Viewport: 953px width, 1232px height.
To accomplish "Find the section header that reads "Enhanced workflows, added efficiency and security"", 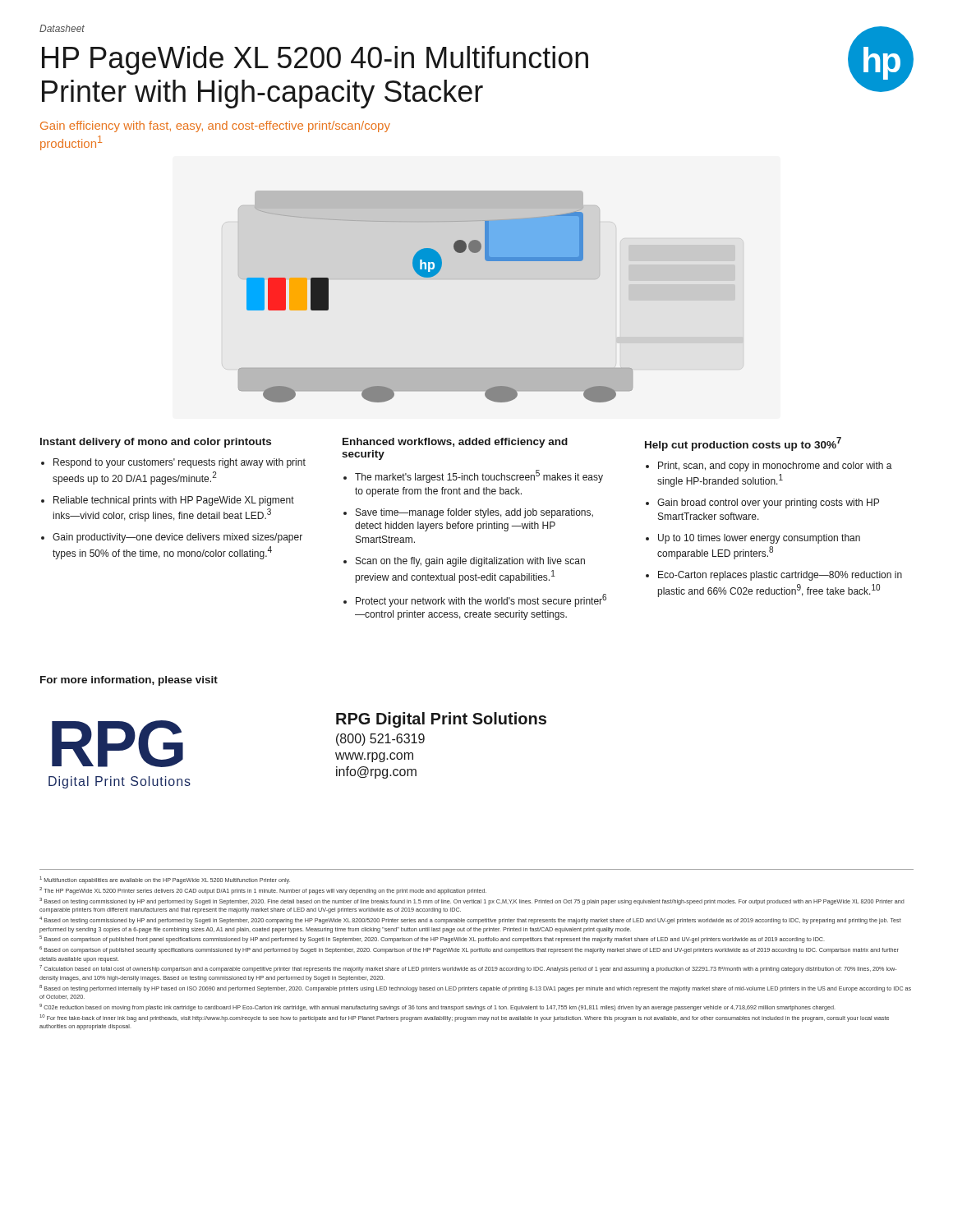I will 455,448.
